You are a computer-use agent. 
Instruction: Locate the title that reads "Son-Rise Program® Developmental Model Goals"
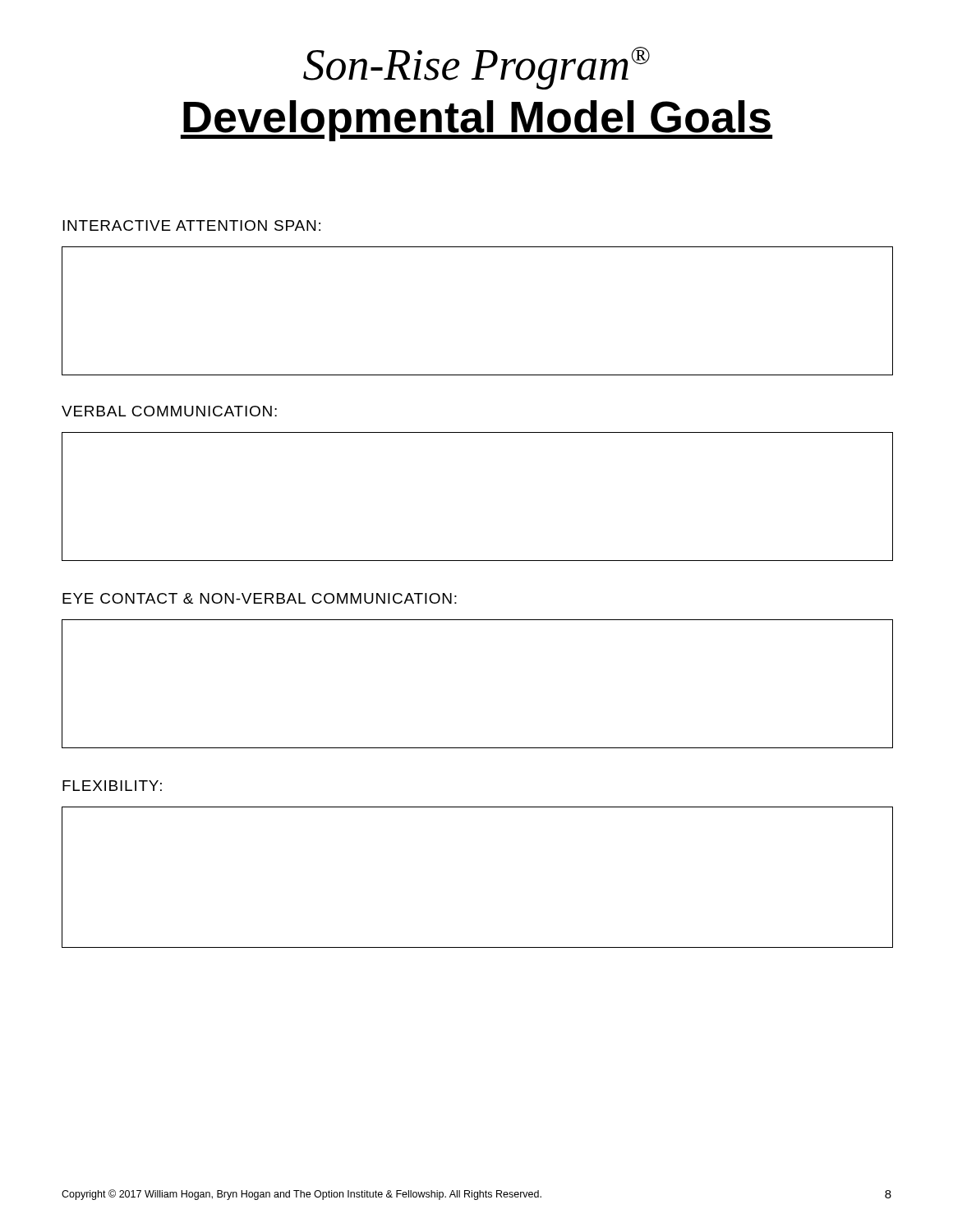[x=476, y=92]
